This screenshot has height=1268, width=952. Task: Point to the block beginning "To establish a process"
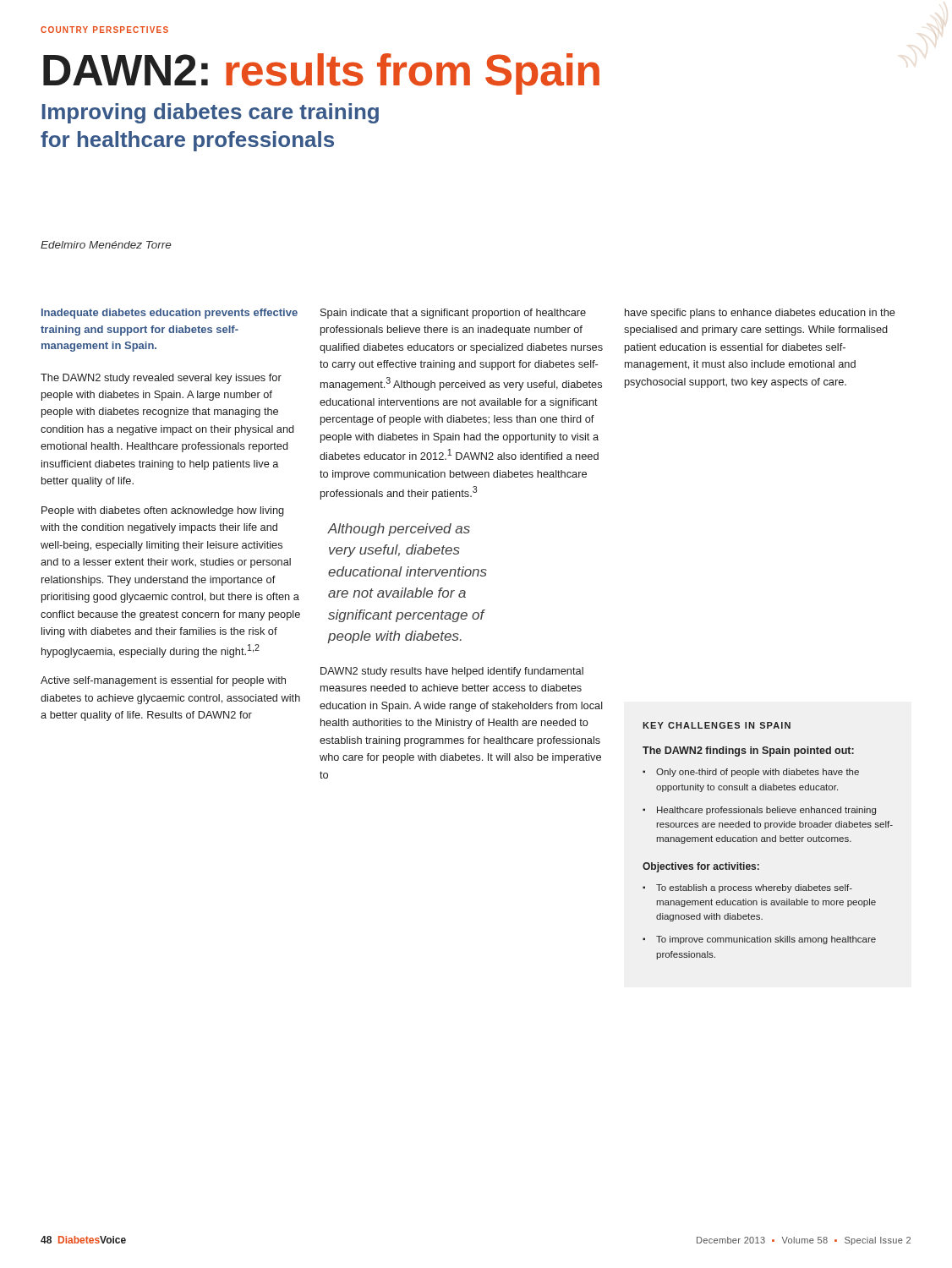point(766,902)
